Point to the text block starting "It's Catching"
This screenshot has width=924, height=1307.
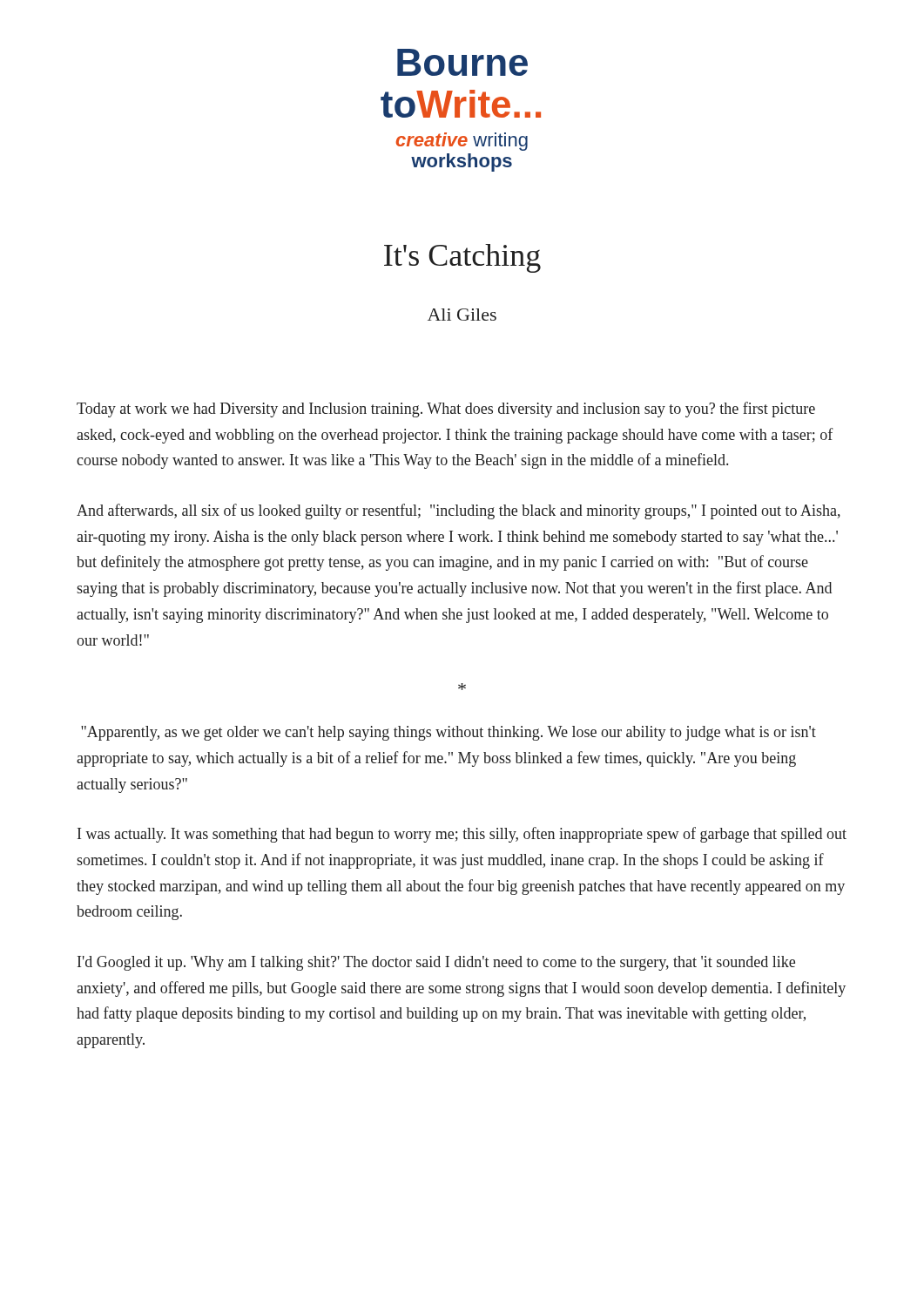point(462,255)
